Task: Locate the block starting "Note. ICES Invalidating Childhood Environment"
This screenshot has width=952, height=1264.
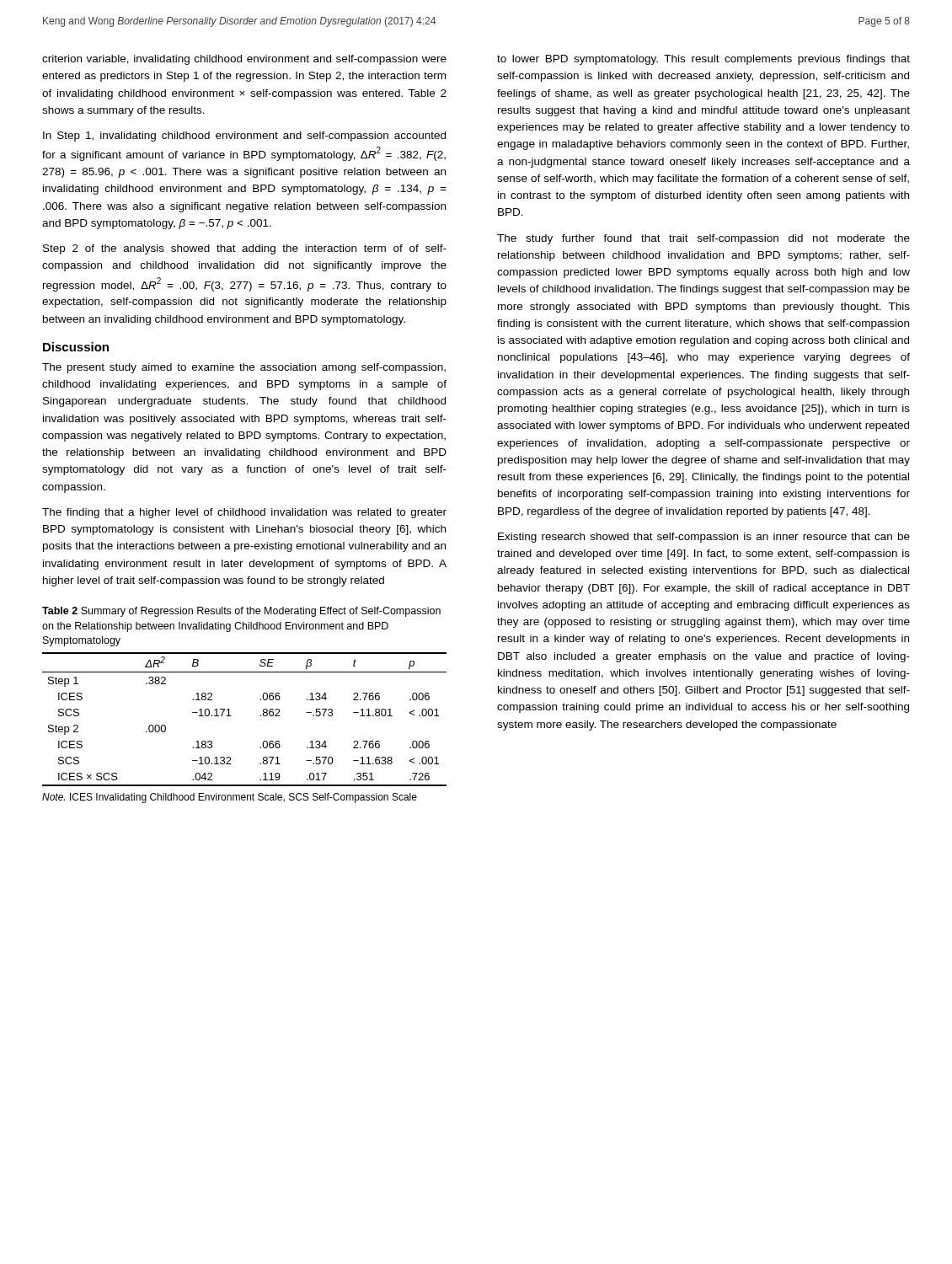Action: (x=230, y=797)
